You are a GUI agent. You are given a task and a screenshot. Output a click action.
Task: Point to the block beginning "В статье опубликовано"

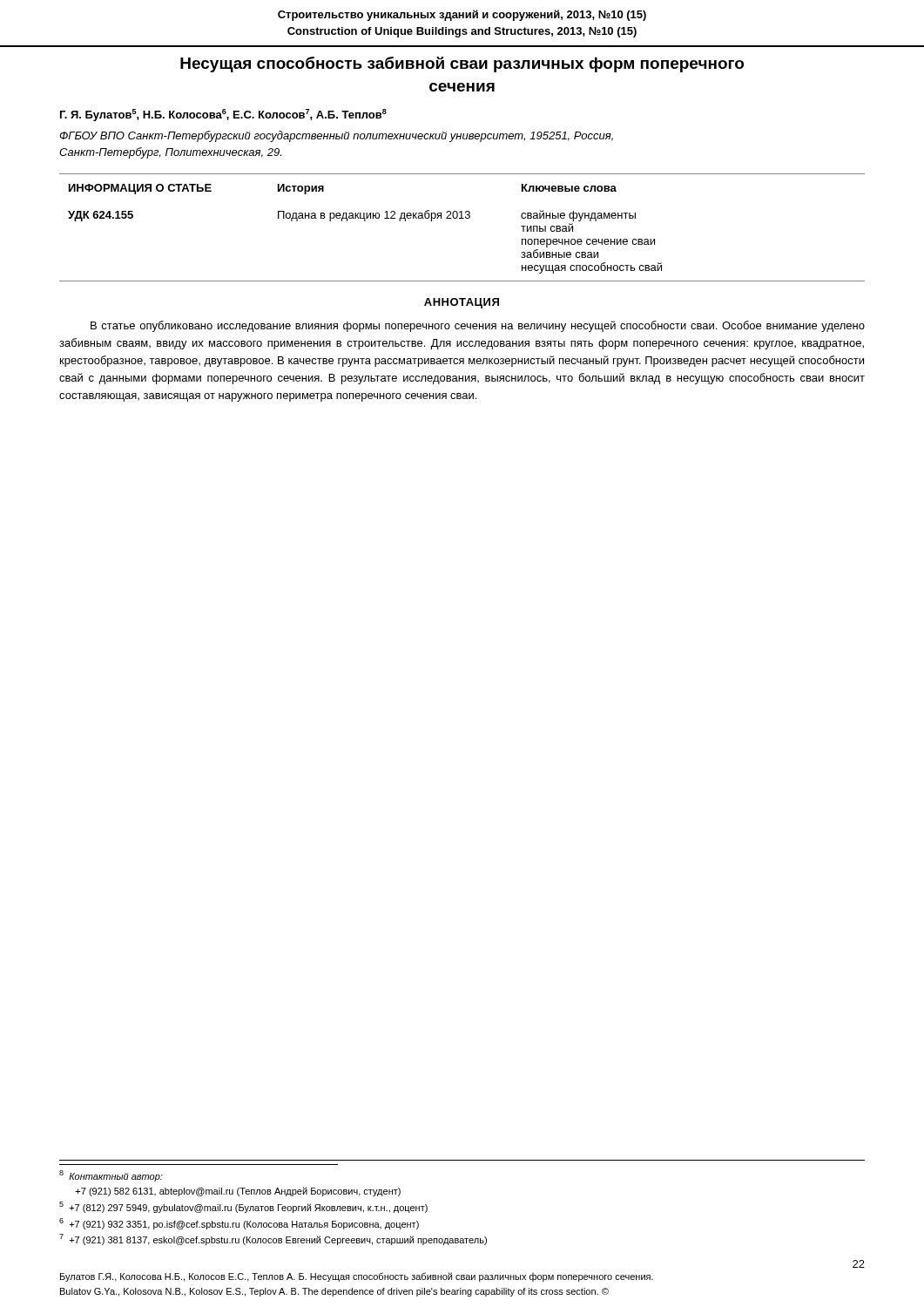462,360
